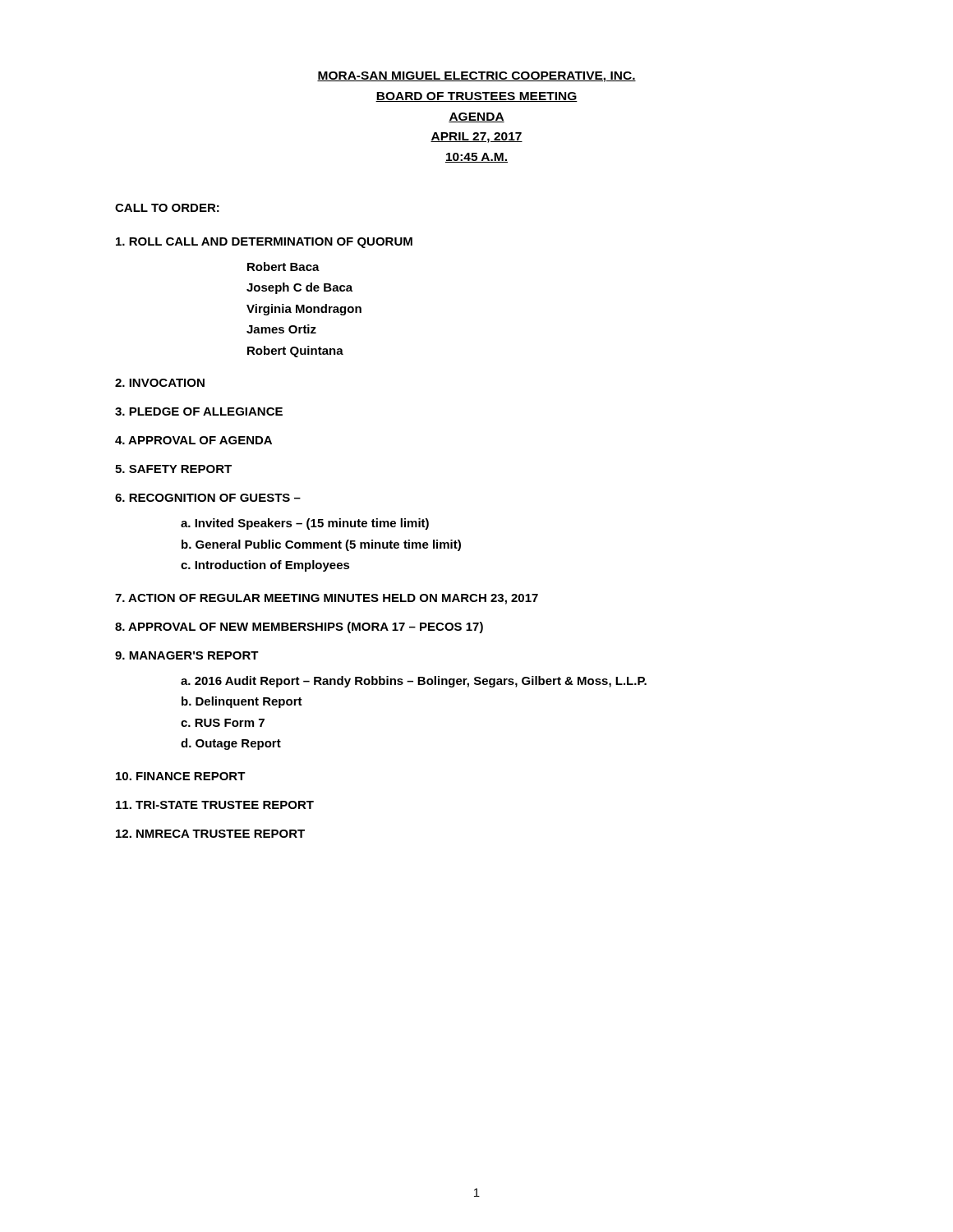This screenshot has width=953, height=1232.
Task: Find the element starting "9. MANAGER'S REPORT"
Action: click(187, 655)
